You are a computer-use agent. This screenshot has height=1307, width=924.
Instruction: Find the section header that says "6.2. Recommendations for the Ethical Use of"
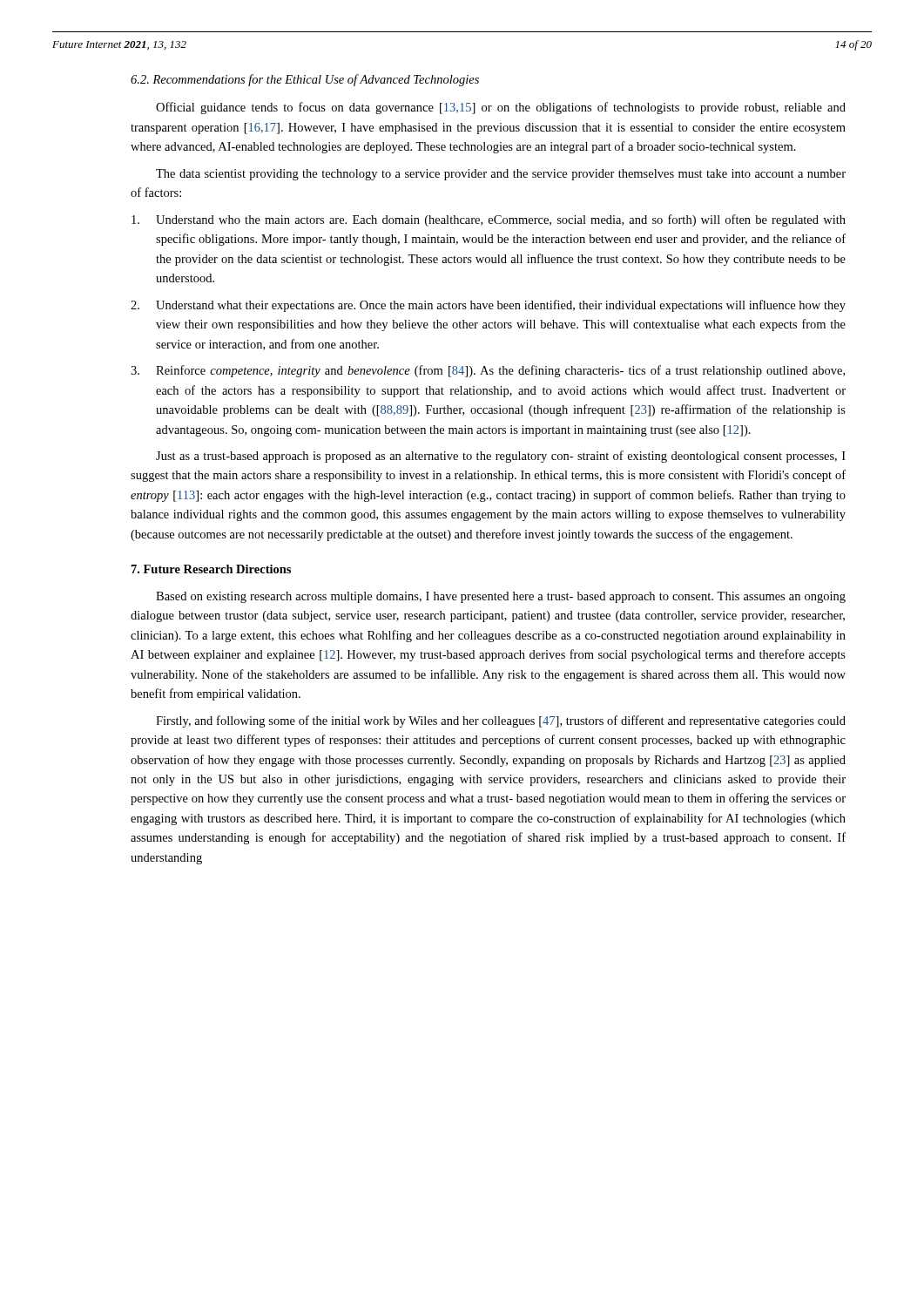pos(305,79)
